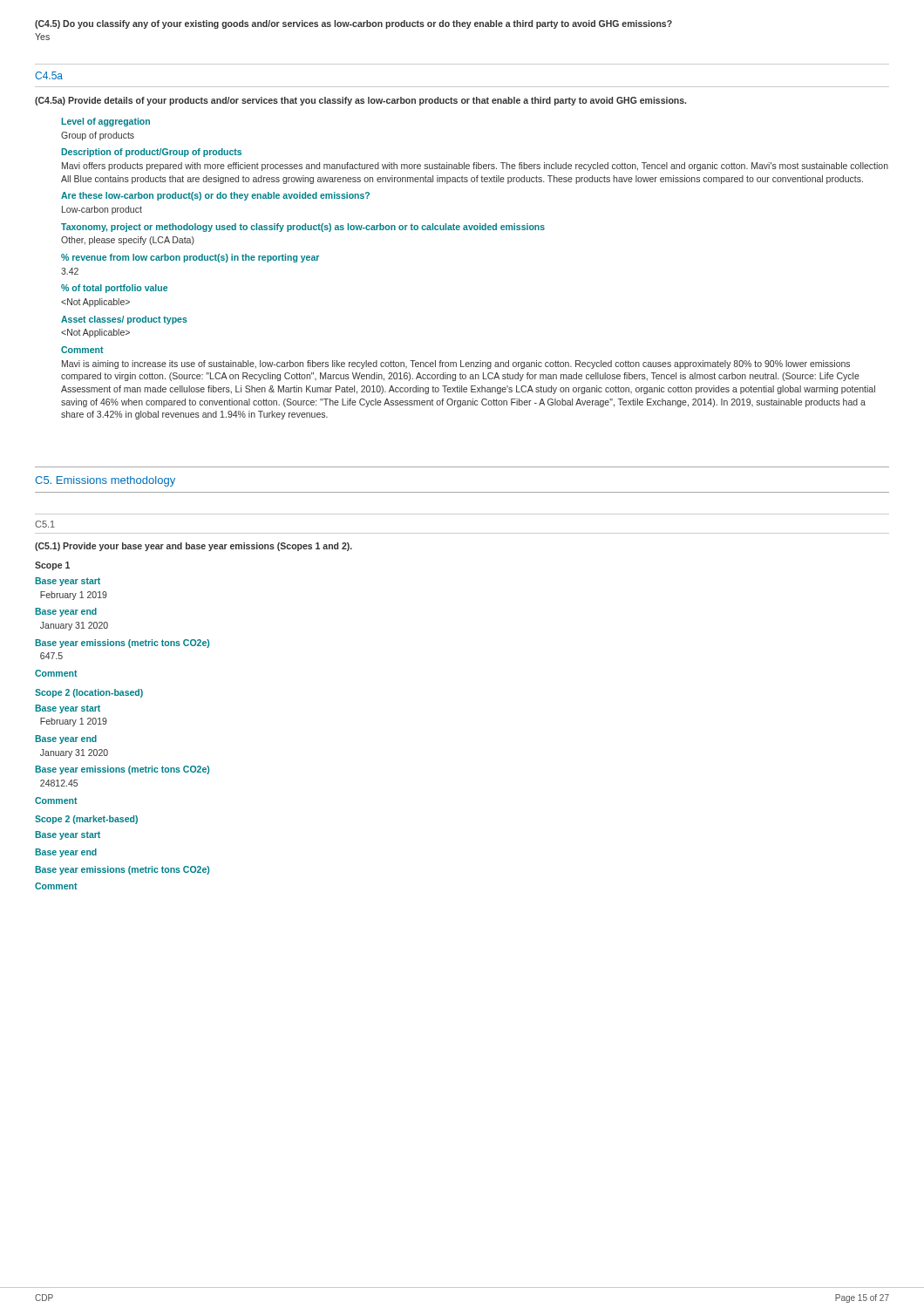The height and width of the screenshot is (1308, 924).
Task: Point to "Asset classes/ product types"
Action: [x=124, y=320]
